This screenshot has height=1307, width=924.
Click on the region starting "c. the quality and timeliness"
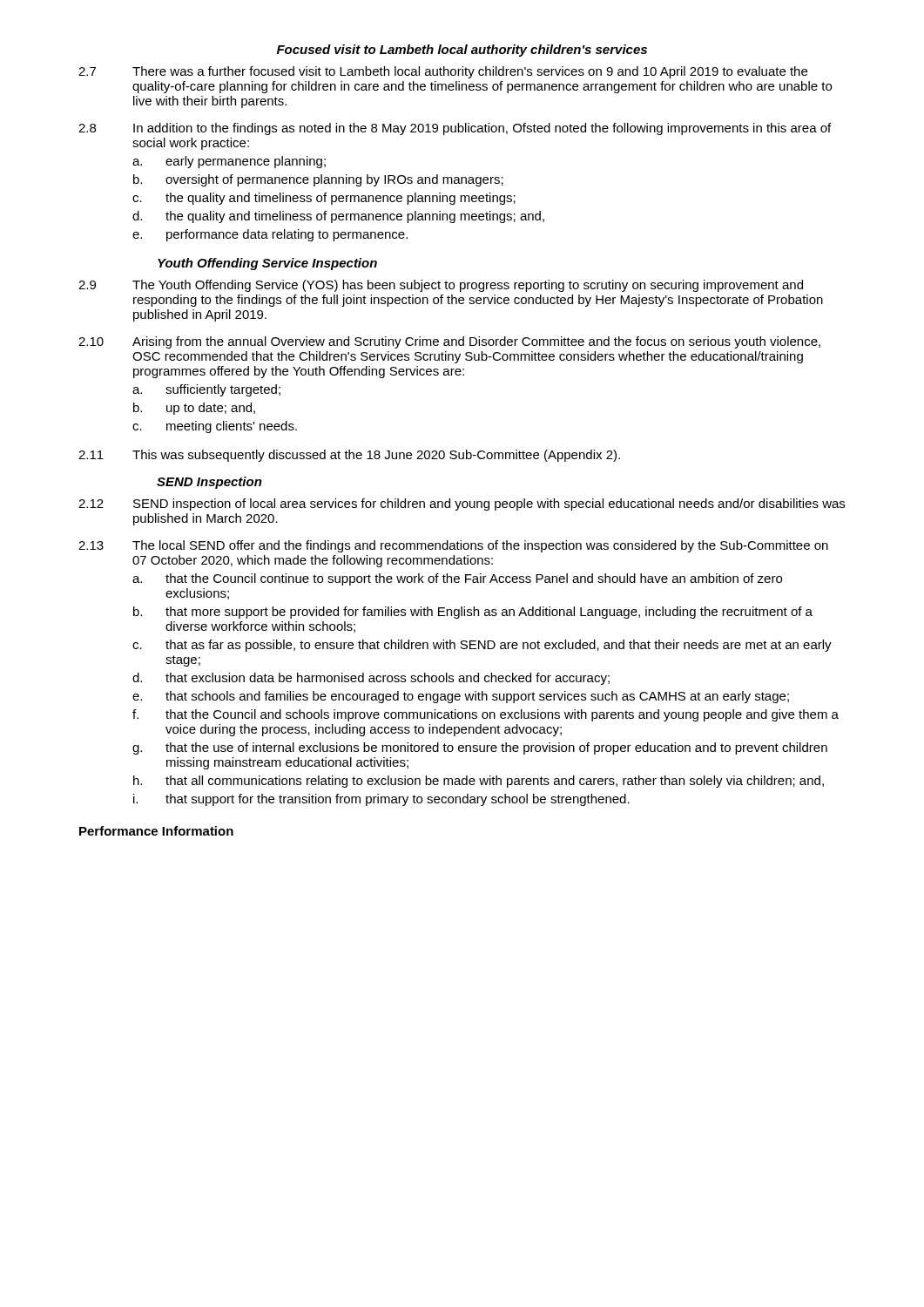(462, 198)
